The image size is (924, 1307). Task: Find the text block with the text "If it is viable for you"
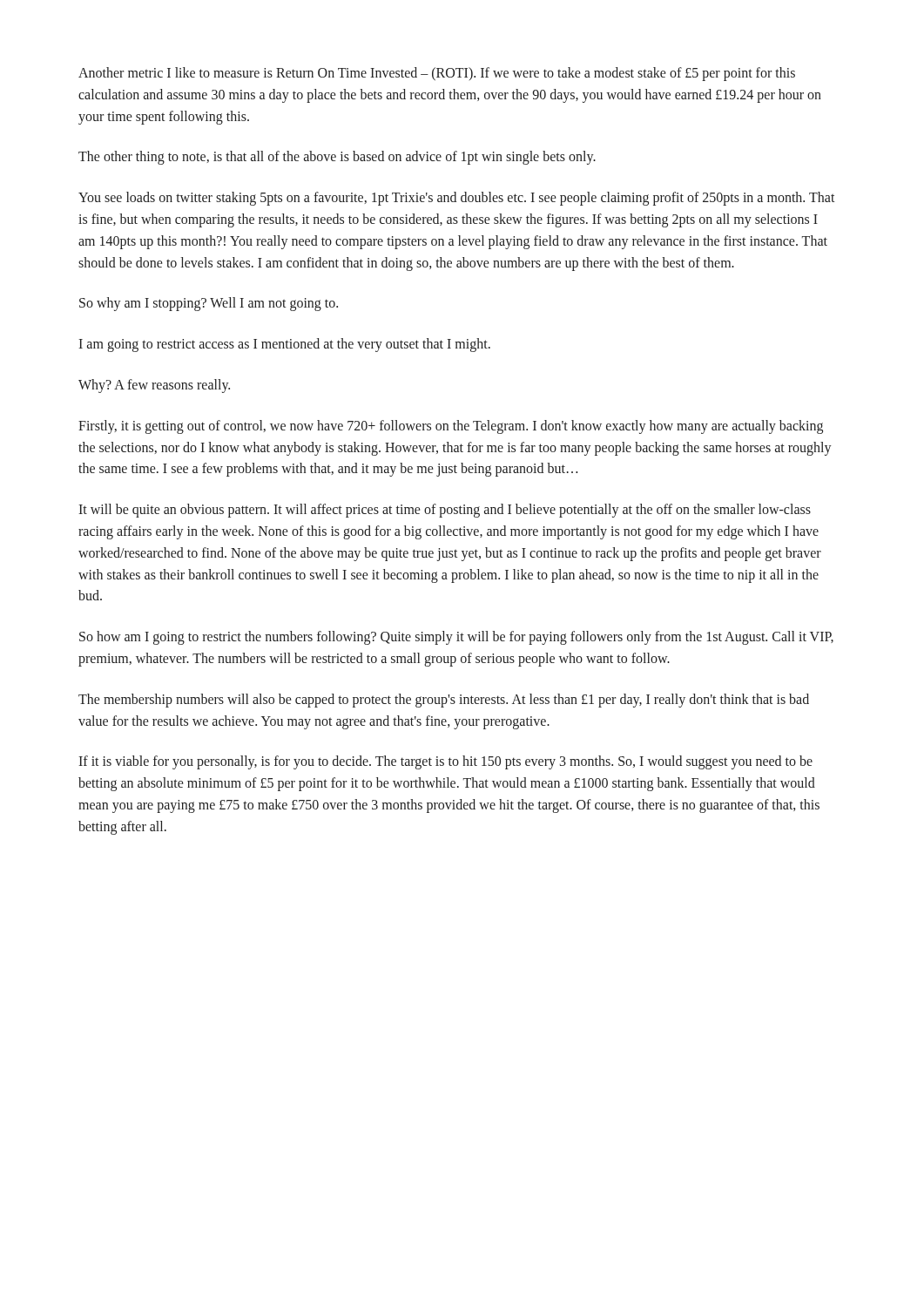click(449, 794)
